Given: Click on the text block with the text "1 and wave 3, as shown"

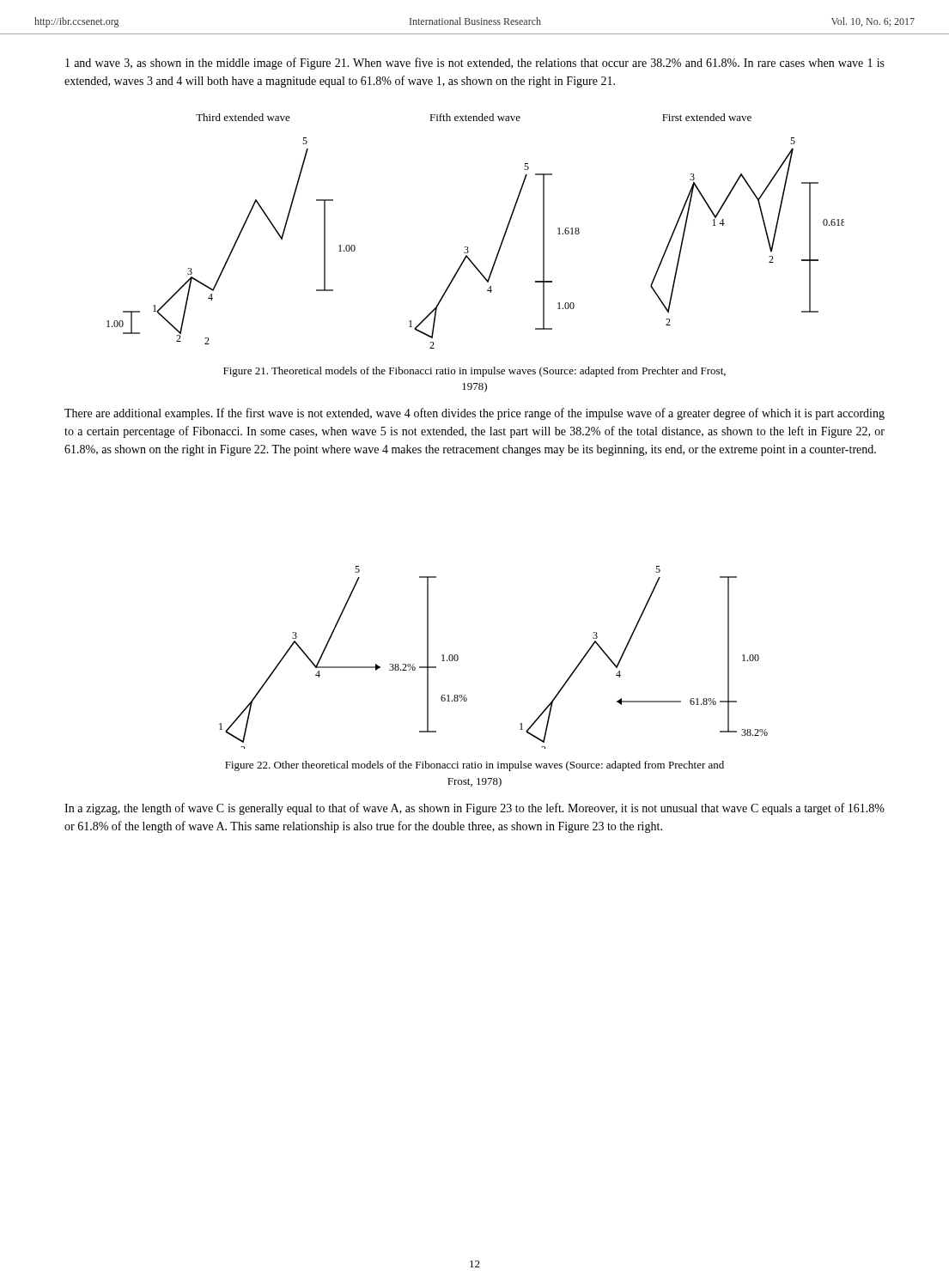Looking at the screenshot, I should (x=474, y=72).
